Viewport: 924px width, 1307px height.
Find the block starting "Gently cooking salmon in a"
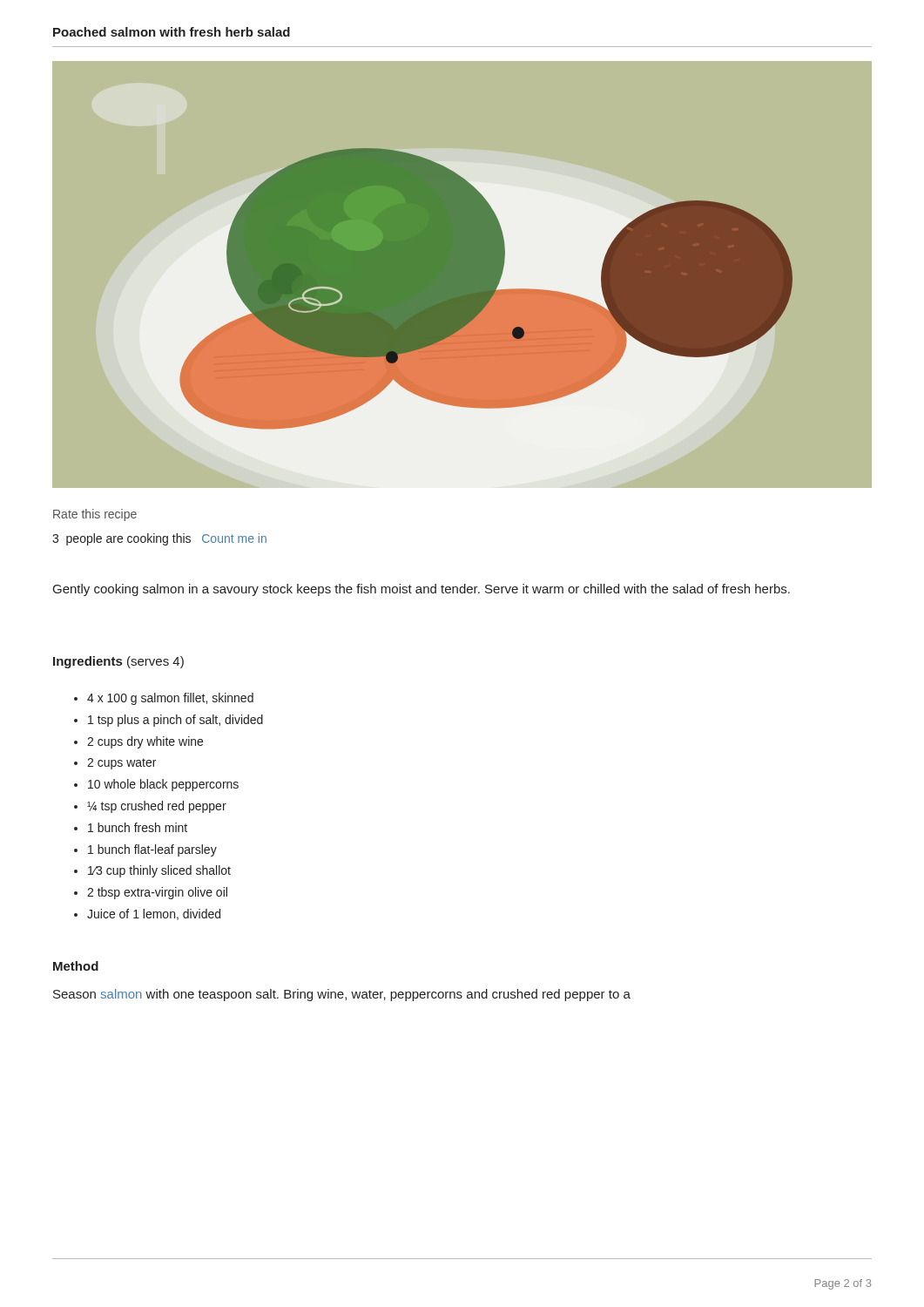pos(421,589)
